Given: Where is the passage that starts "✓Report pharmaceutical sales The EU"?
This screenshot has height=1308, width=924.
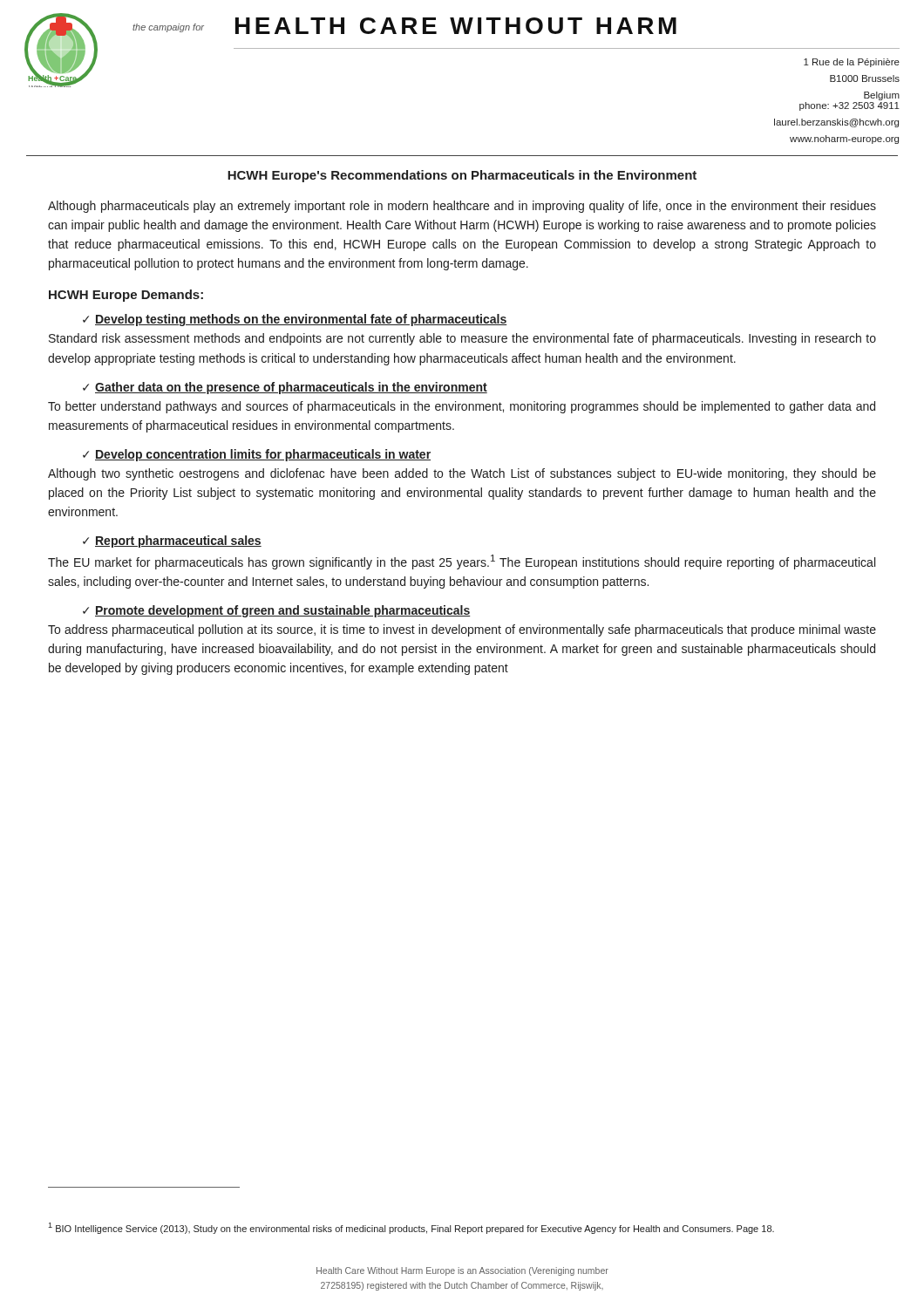Looking at the screenshot, I should point(462,563).
